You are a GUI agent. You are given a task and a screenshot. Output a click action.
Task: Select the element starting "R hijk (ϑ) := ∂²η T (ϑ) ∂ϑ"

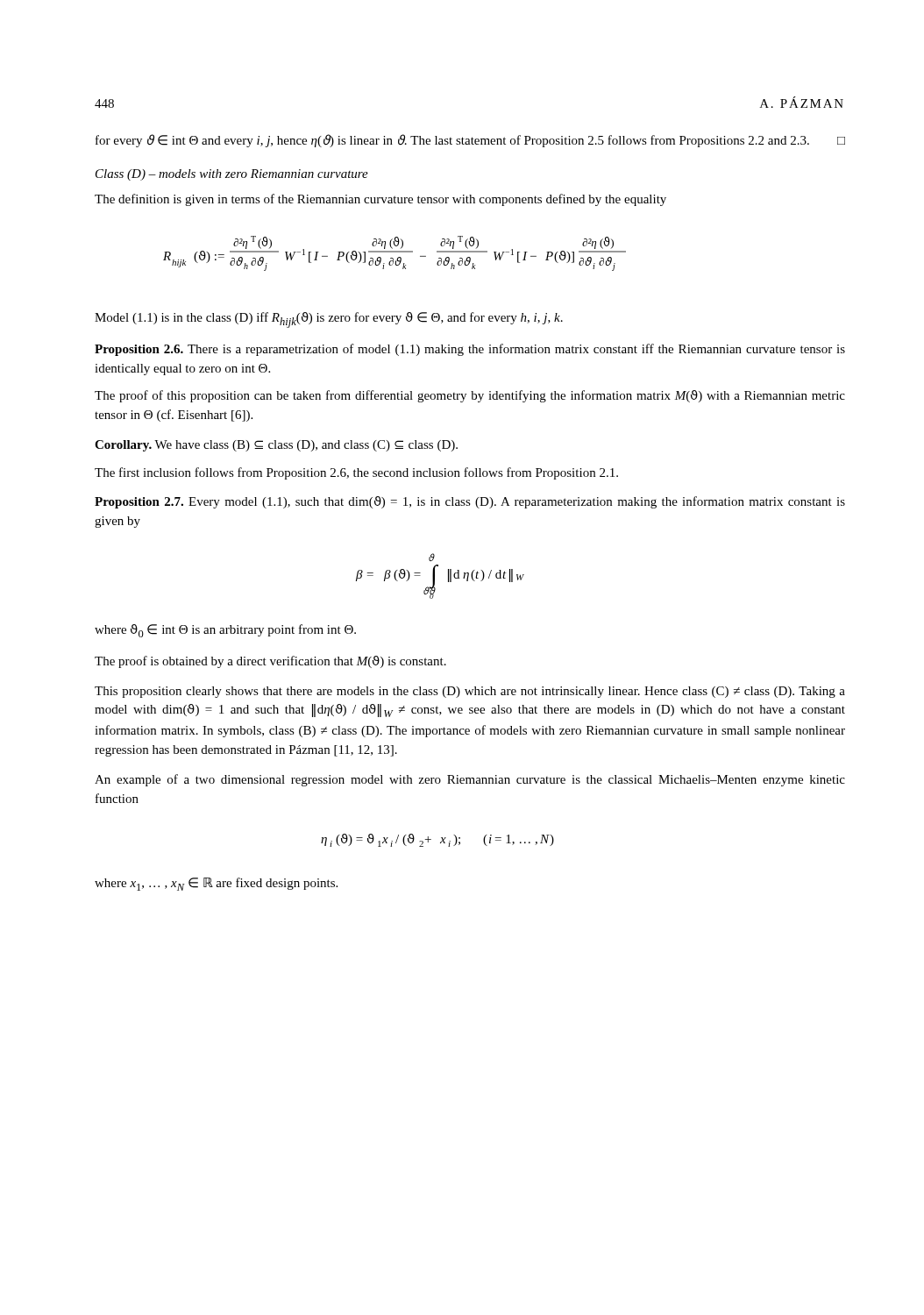tap(470, 258)
